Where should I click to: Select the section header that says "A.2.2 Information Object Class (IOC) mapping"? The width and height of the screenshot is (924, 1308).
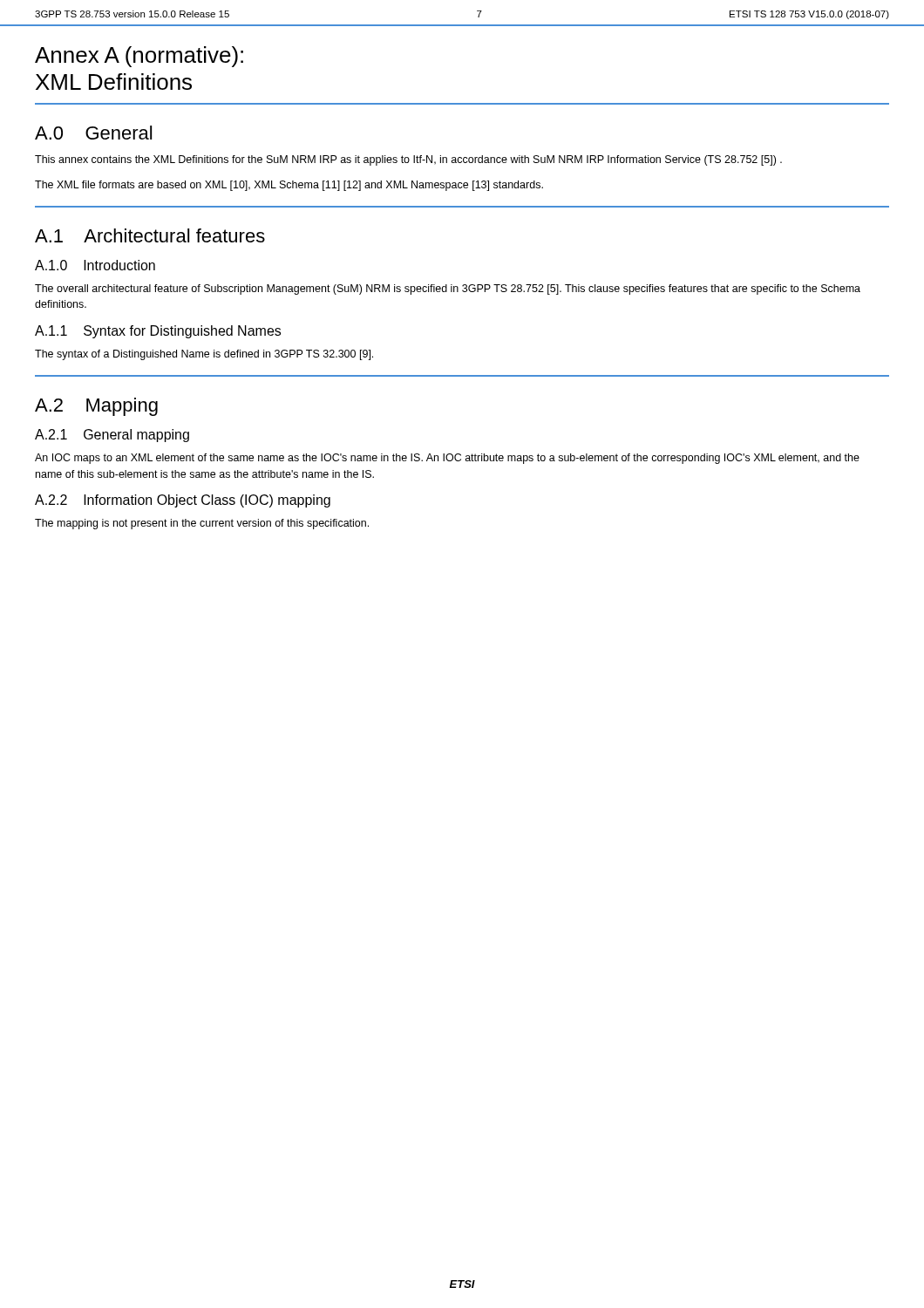[183, 500]
